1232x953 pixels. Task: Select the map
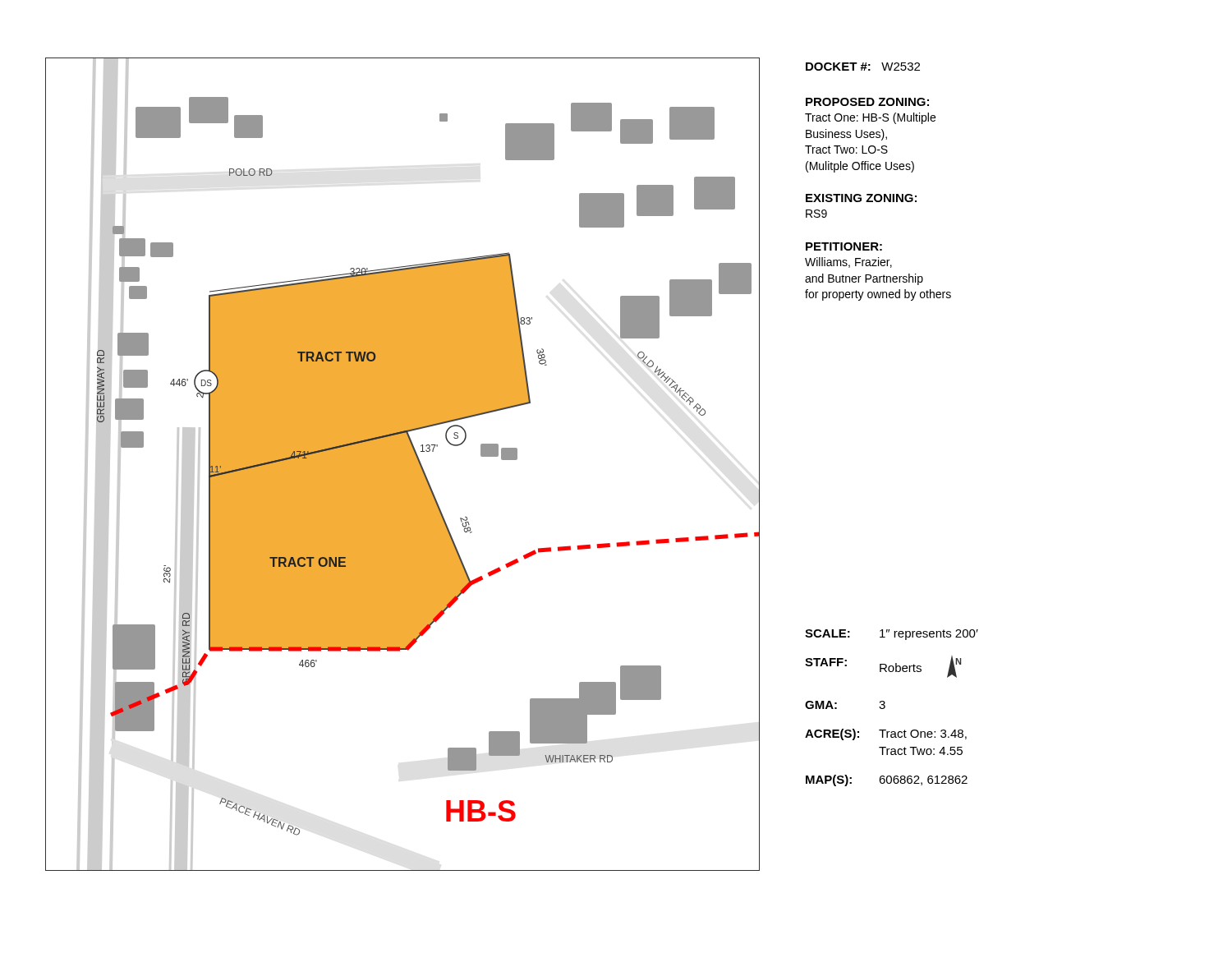[x=402, y=464]
